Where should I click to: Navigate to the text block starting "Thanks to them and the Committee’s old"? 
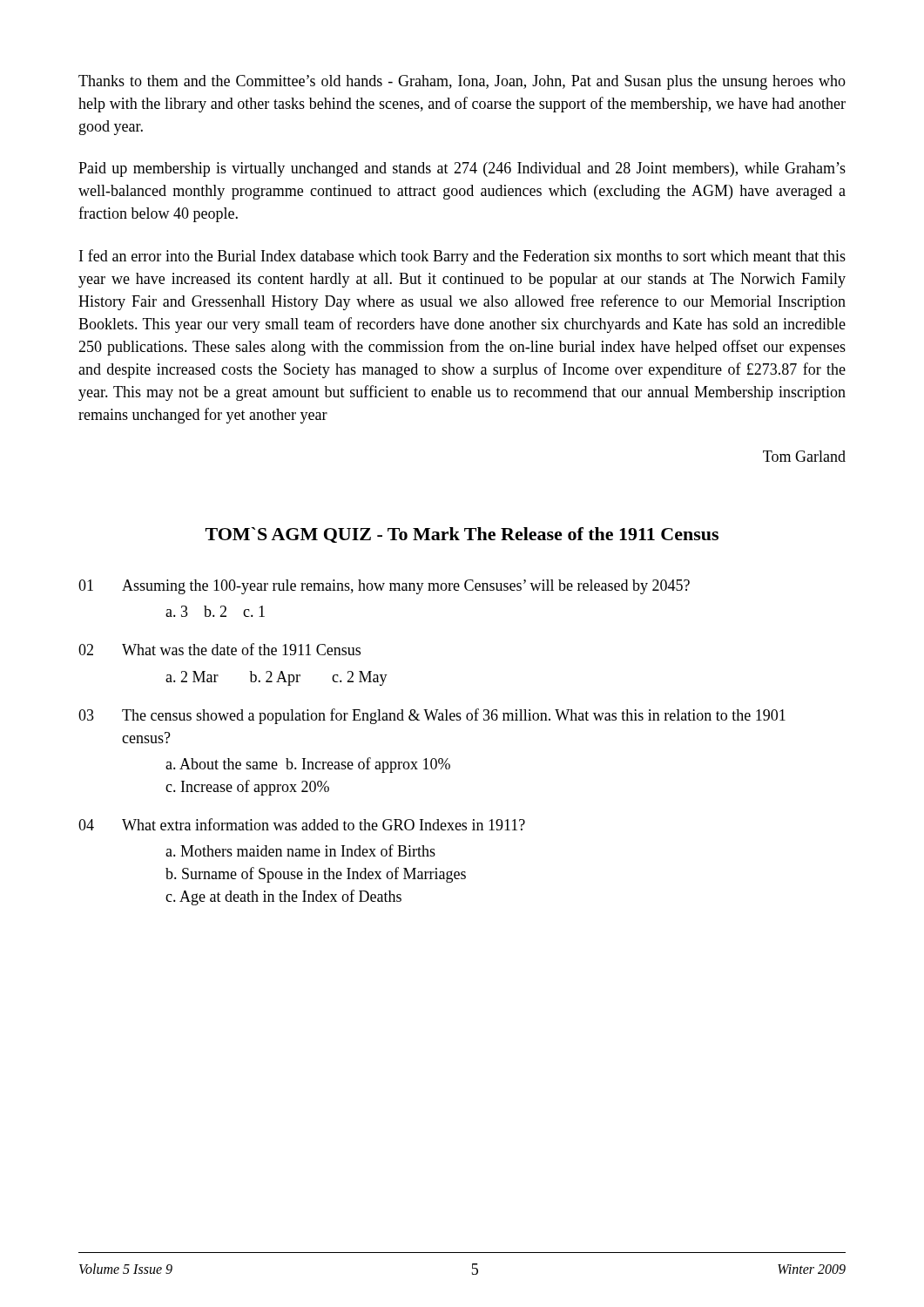(x=462, y=104)
